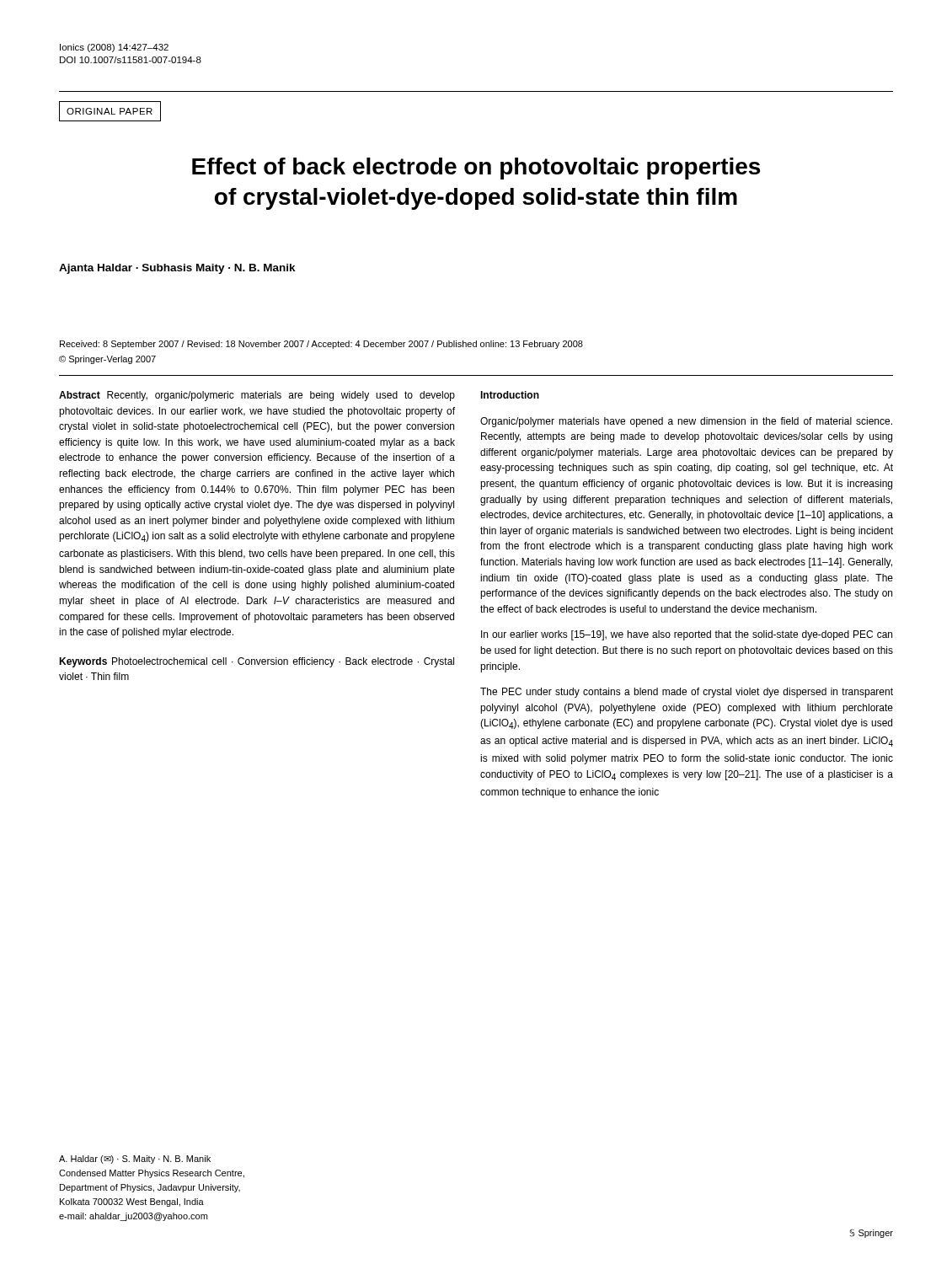Navigate to the element starting "ORIGINAL PAPER"
Screen dimensions: 1264x952
[x=110, y=111]
